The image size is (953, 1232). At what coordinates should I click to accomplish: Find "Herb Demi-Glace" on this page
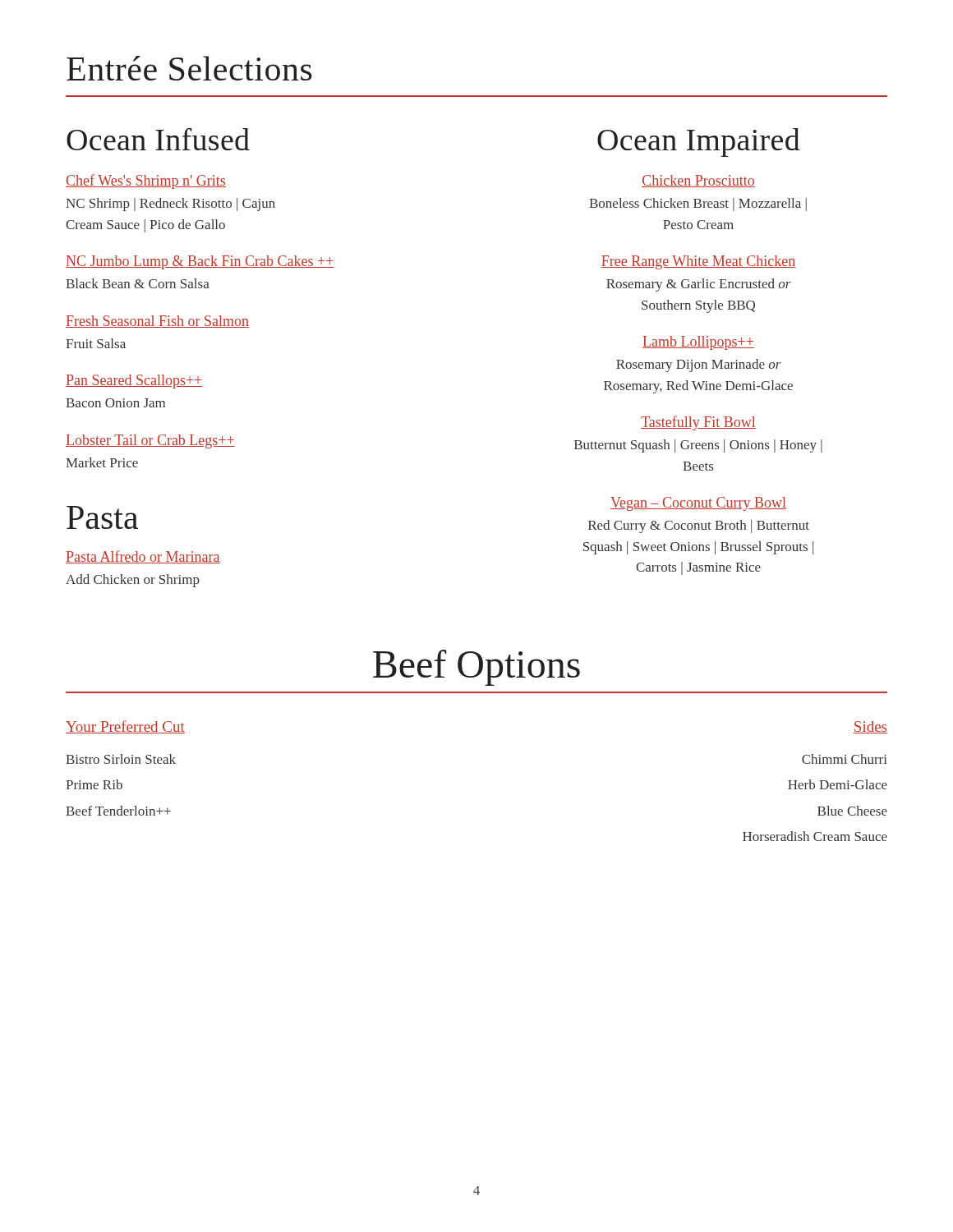point(838,784)
